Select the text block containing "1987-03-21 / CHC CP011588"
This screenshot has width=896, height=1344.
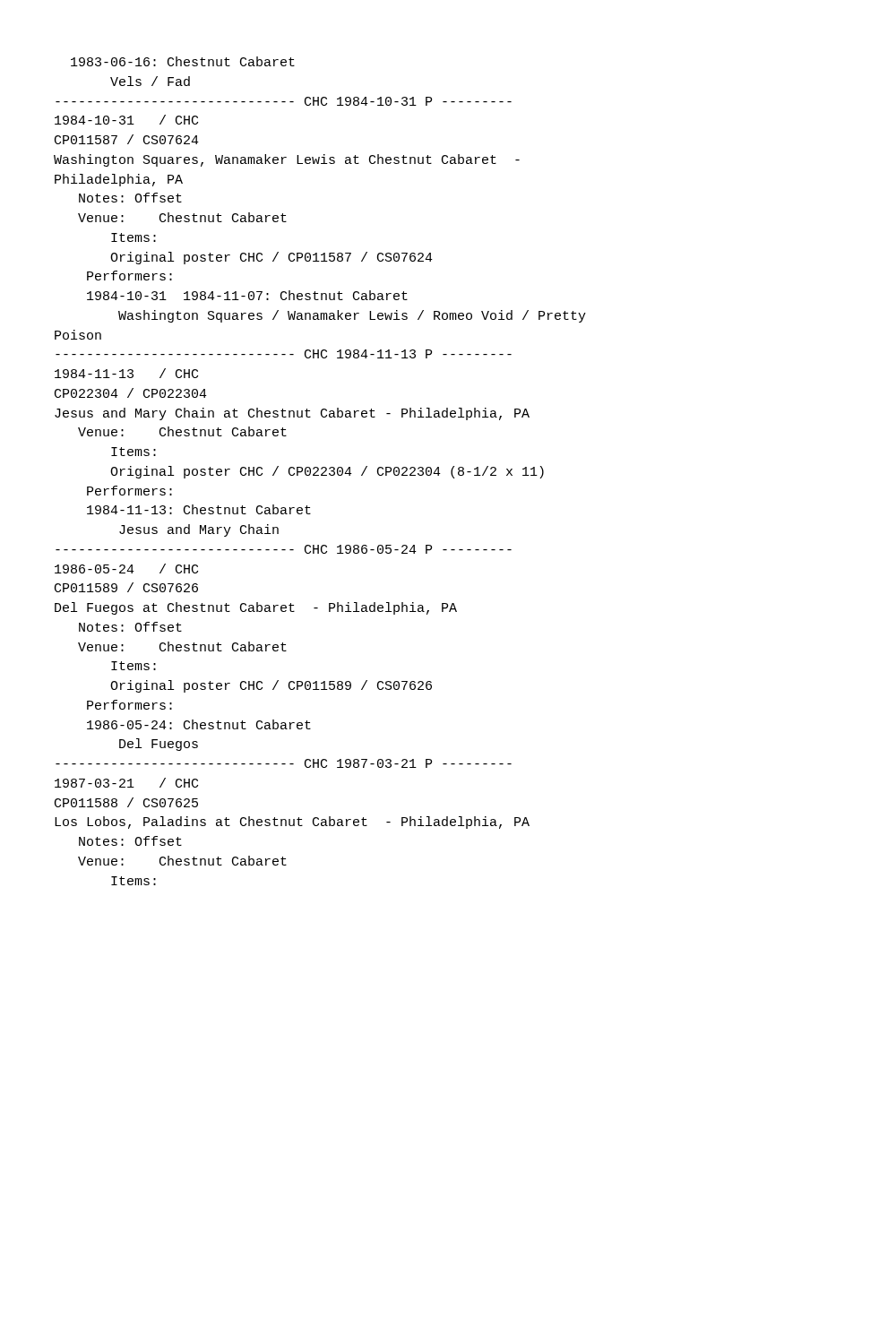point(292,833)
